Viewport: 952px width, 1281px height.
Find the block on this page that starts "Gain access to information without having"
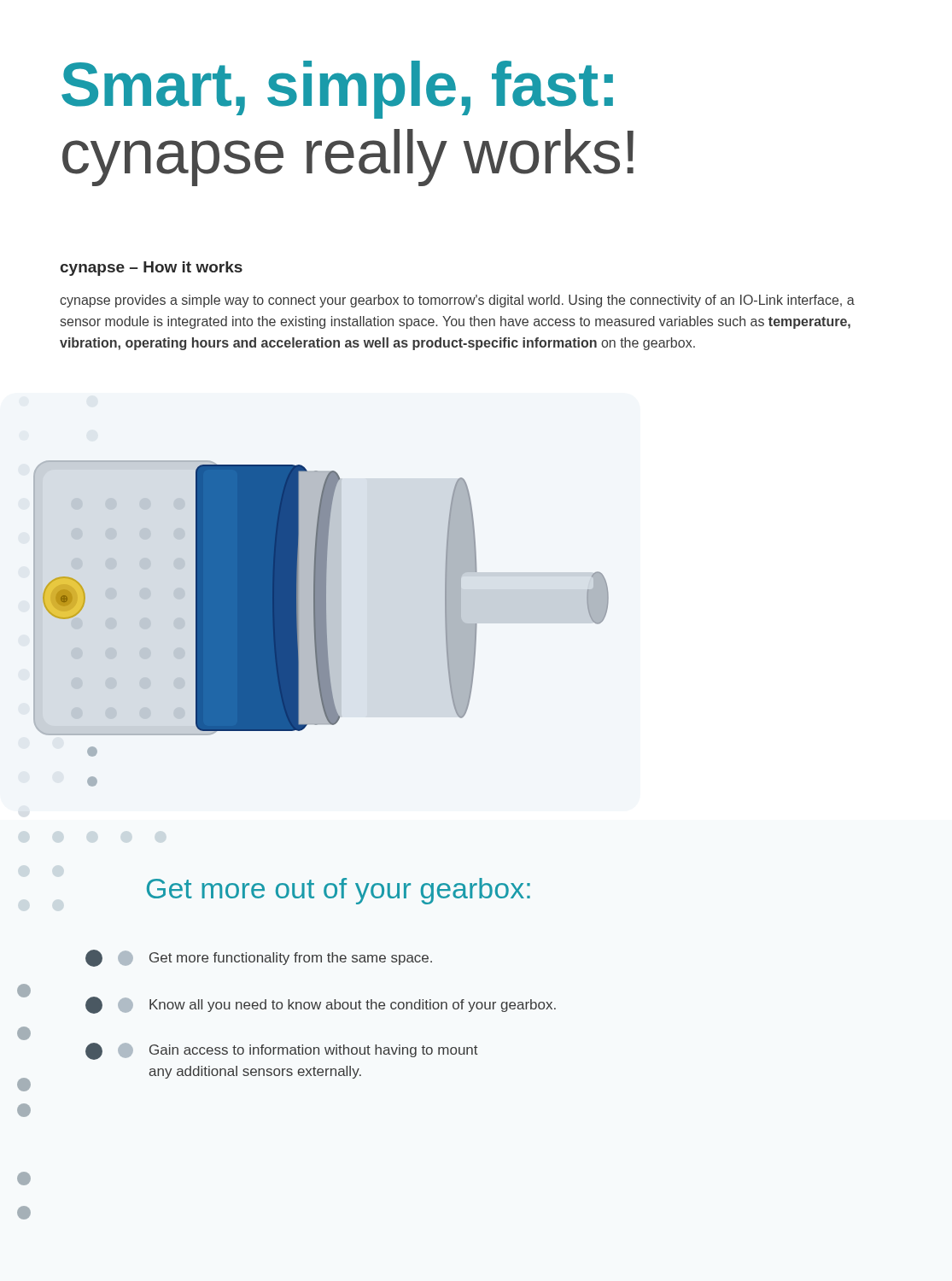pyautogui.click(x=282, y=1061)
